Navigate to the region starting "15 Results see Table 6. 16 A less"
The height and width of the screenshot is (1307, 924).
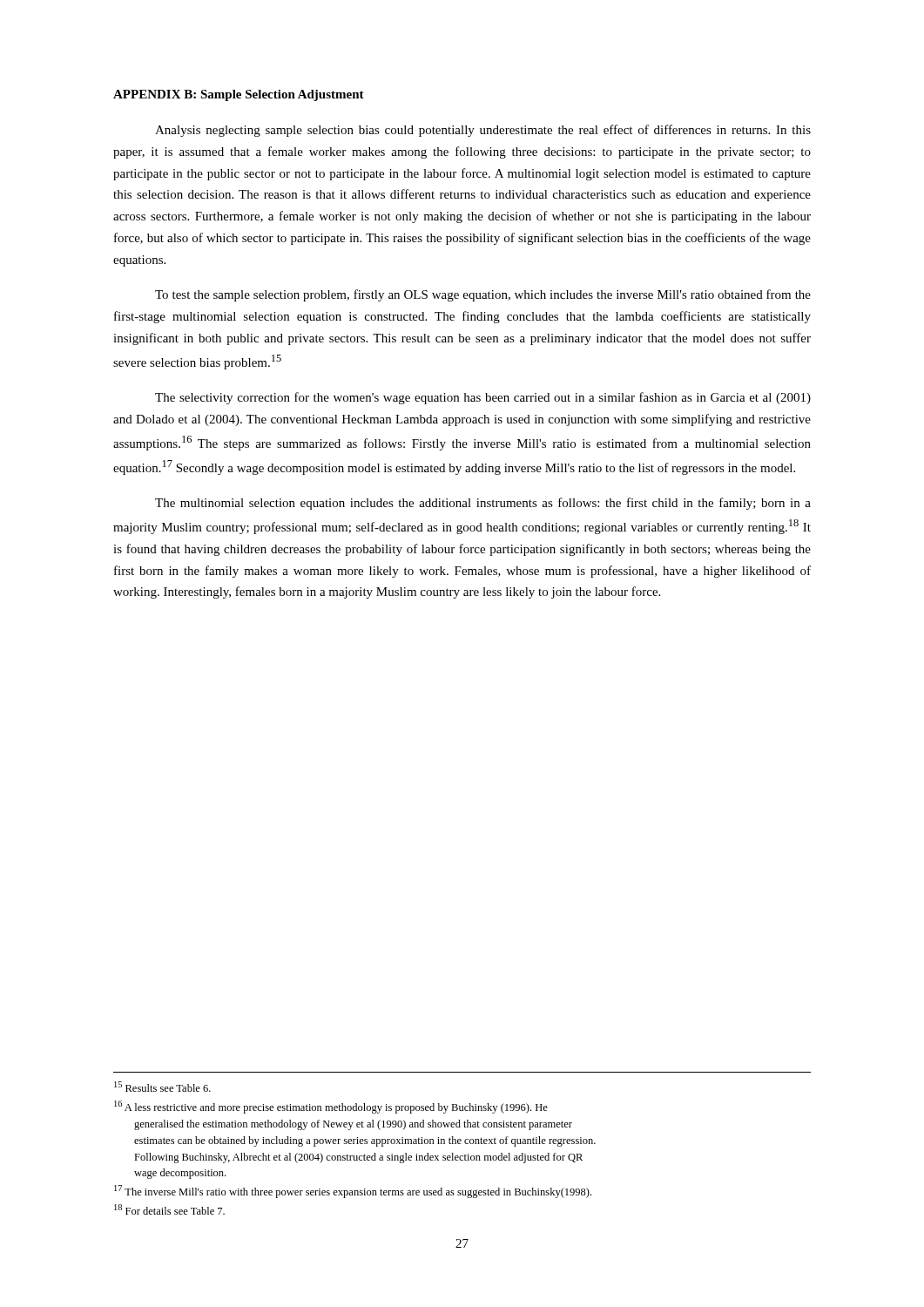462,1149
